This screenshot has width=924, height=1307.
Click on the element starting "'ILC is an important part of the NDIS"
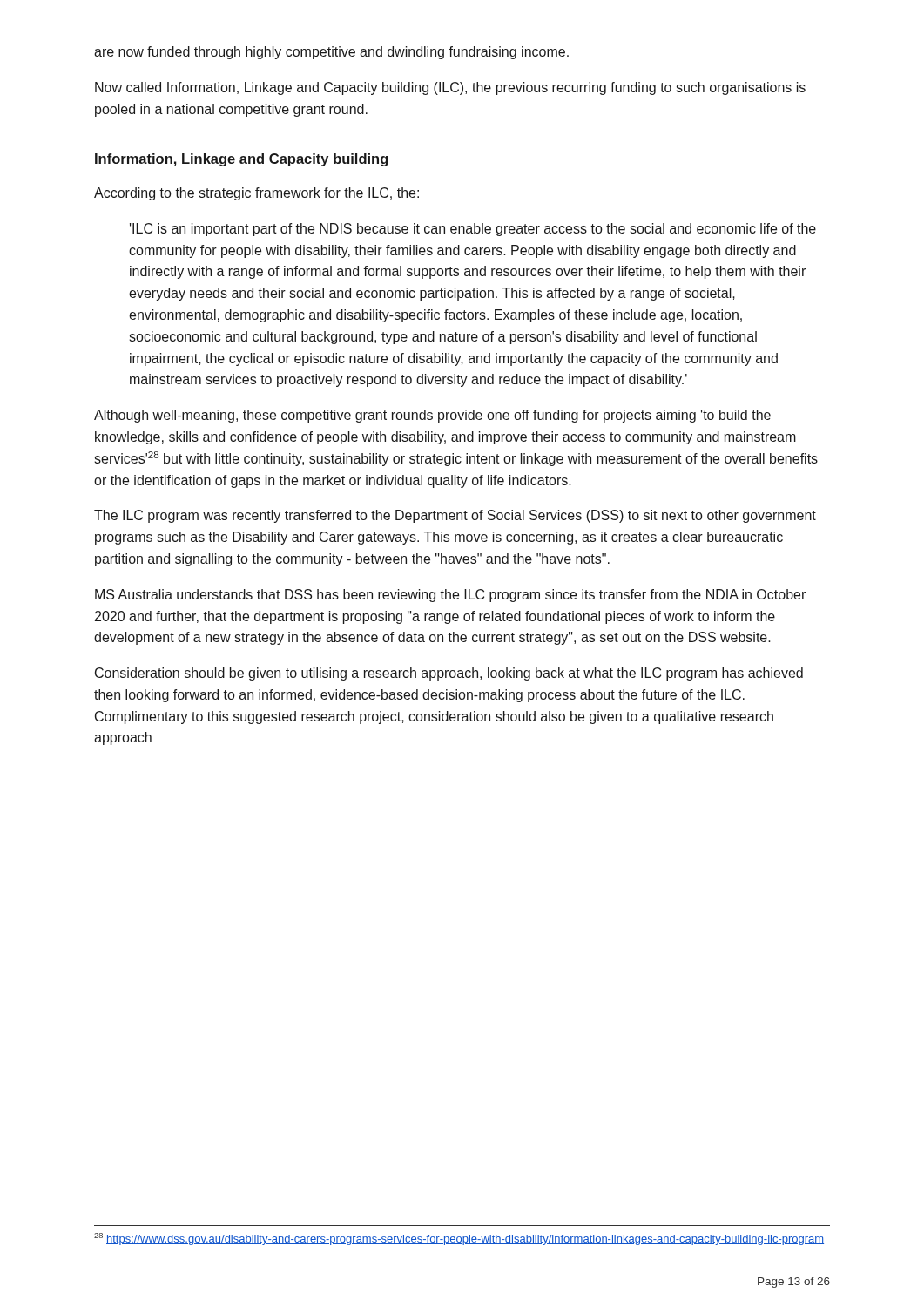pos(479,305)
